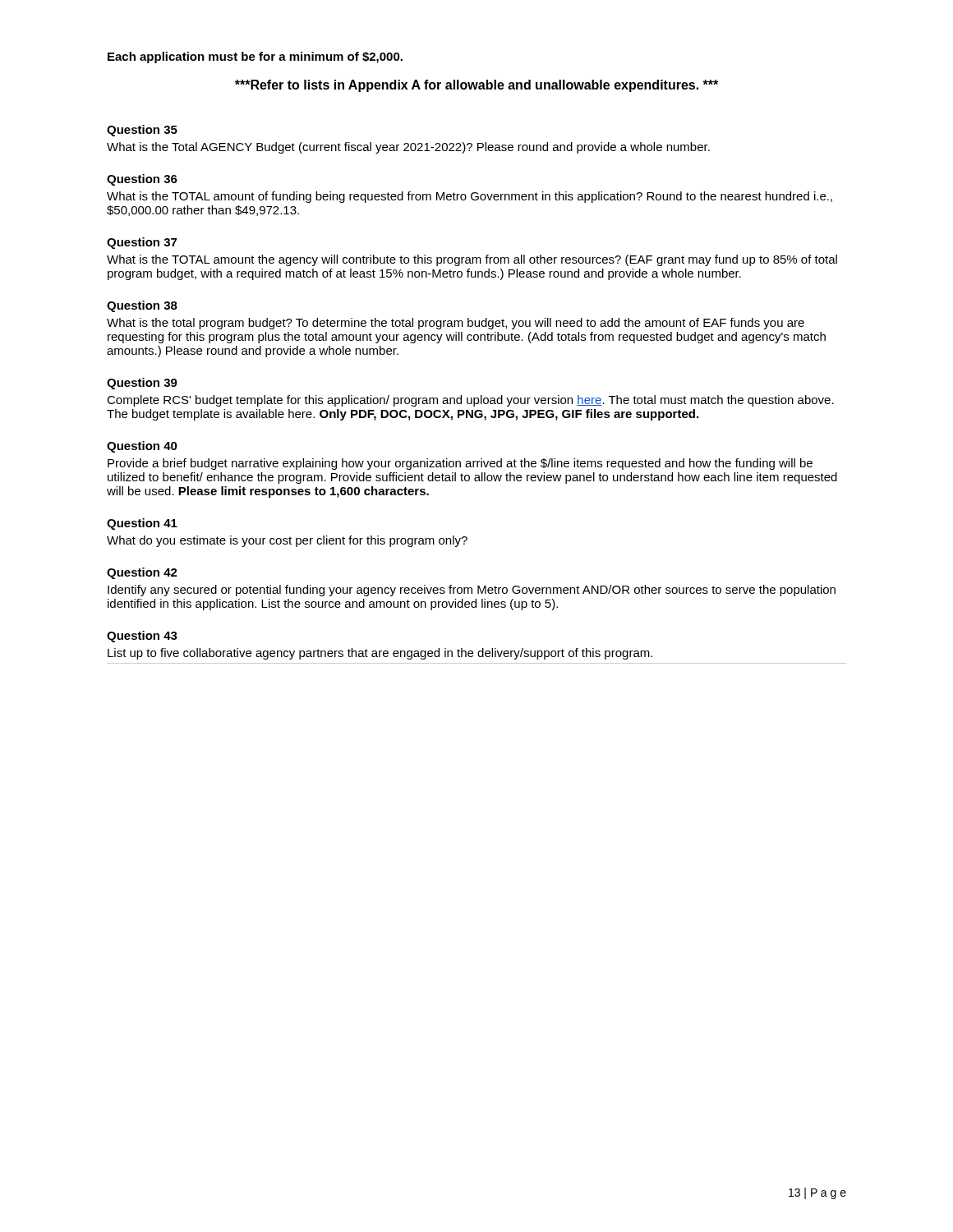Find the passage starting "Question 40 Provide a brief budget narrative"

click(x=476, y=468)
